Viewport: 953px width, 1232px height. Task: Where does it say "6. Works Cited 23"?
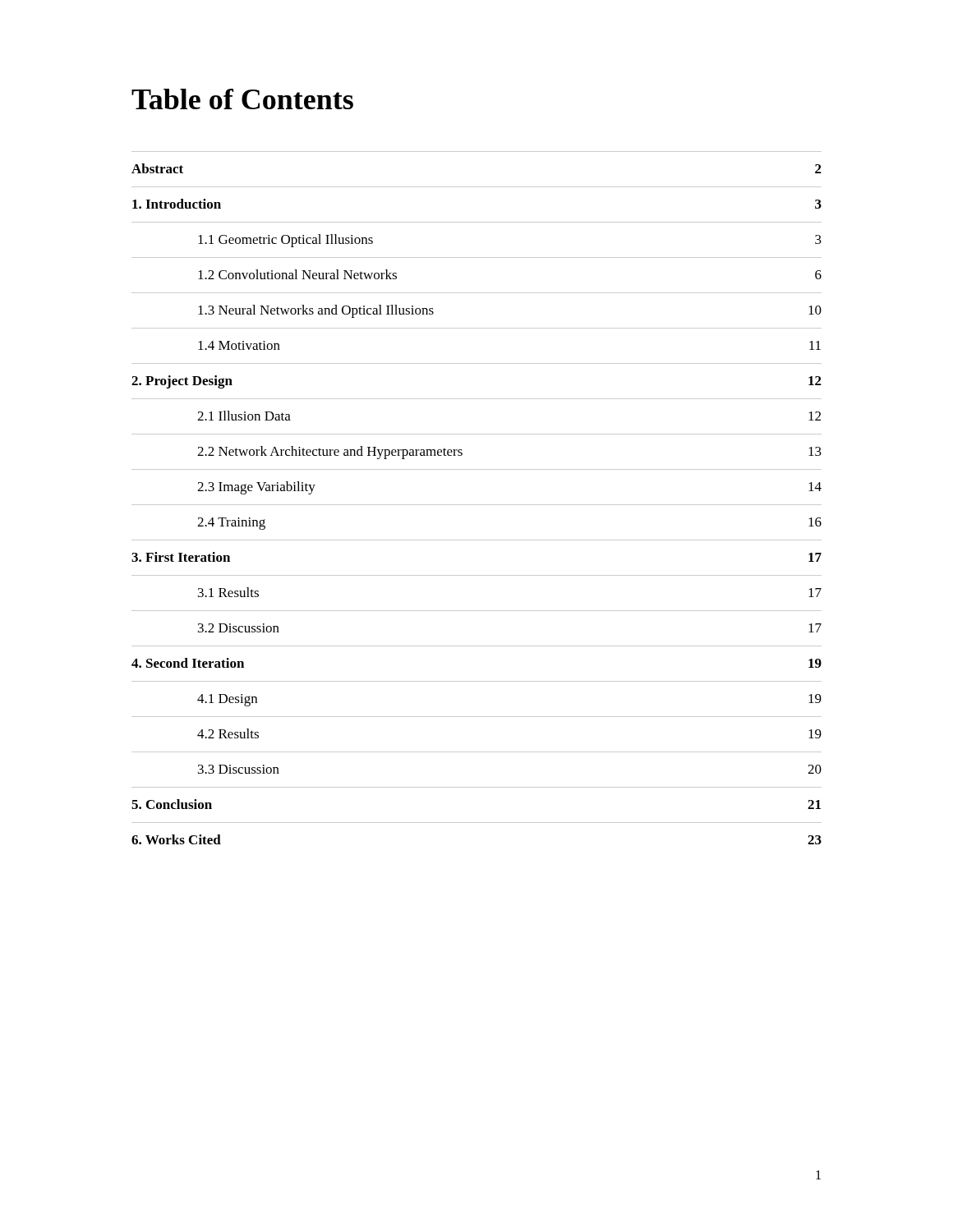(x=175, y=839)
